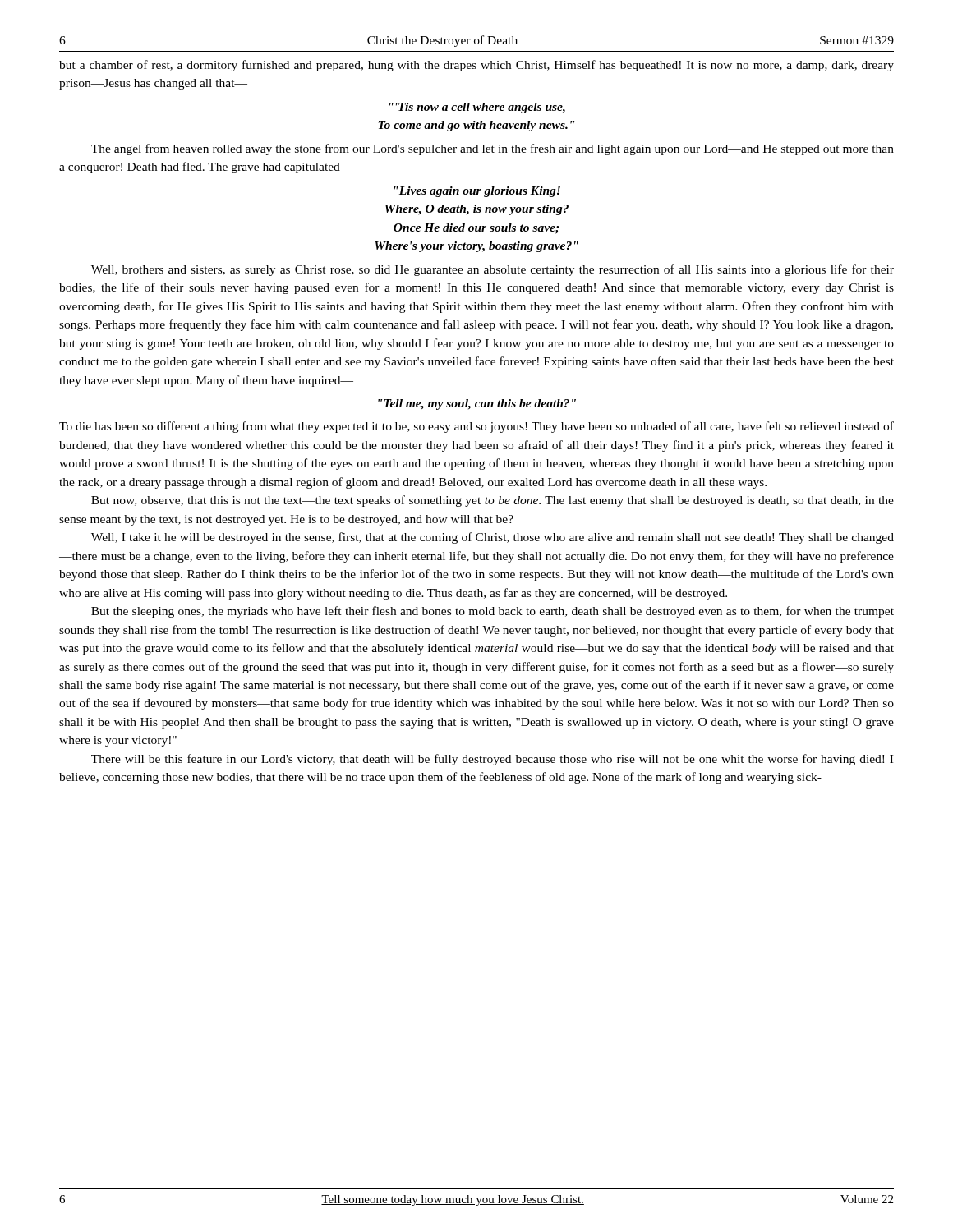Click the passage that begins "To die has been so different a"
Screen dimensions: 1232x953
(476, 455)
